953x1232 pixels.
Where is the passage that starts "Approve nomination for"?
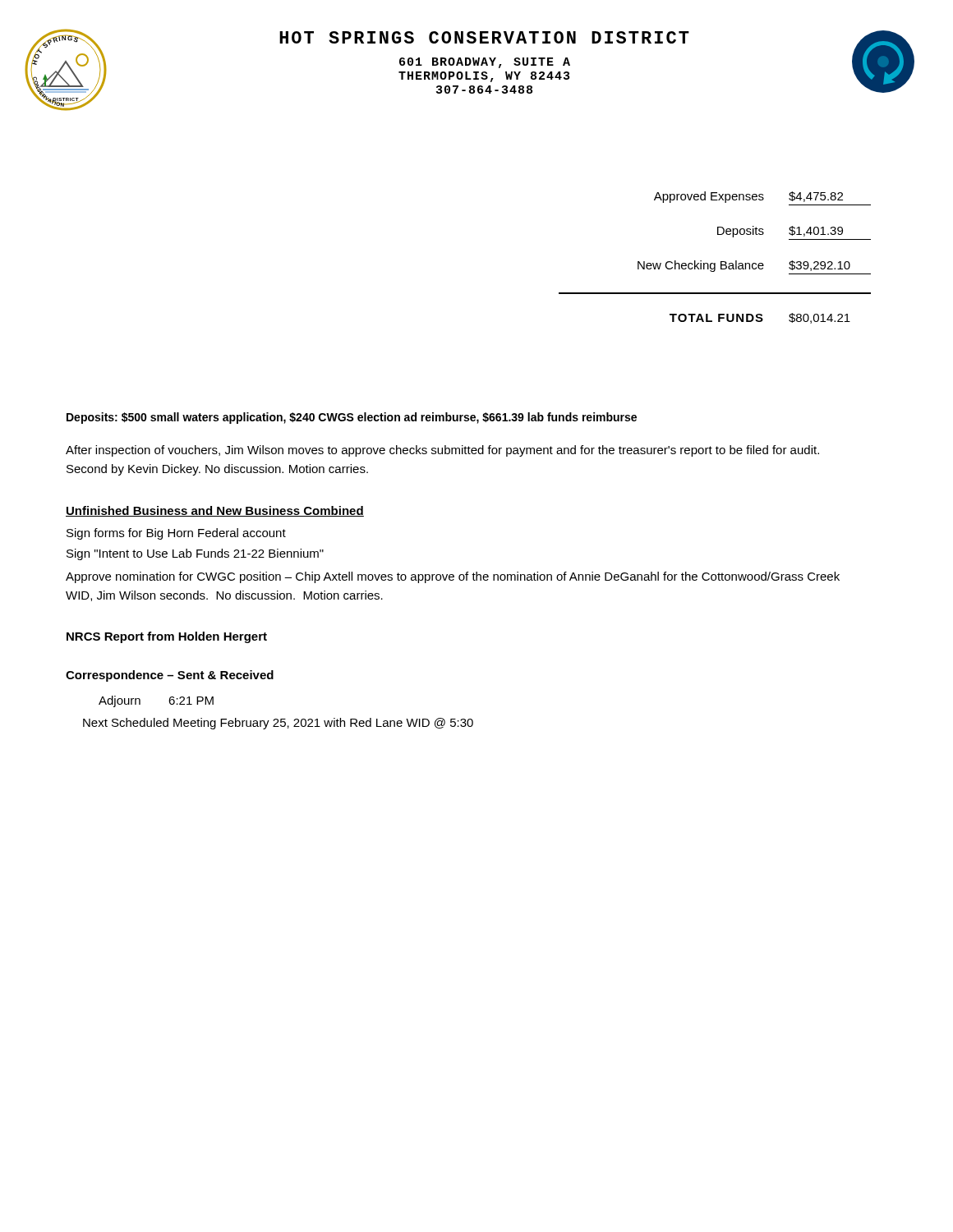[x=453, y=585]
